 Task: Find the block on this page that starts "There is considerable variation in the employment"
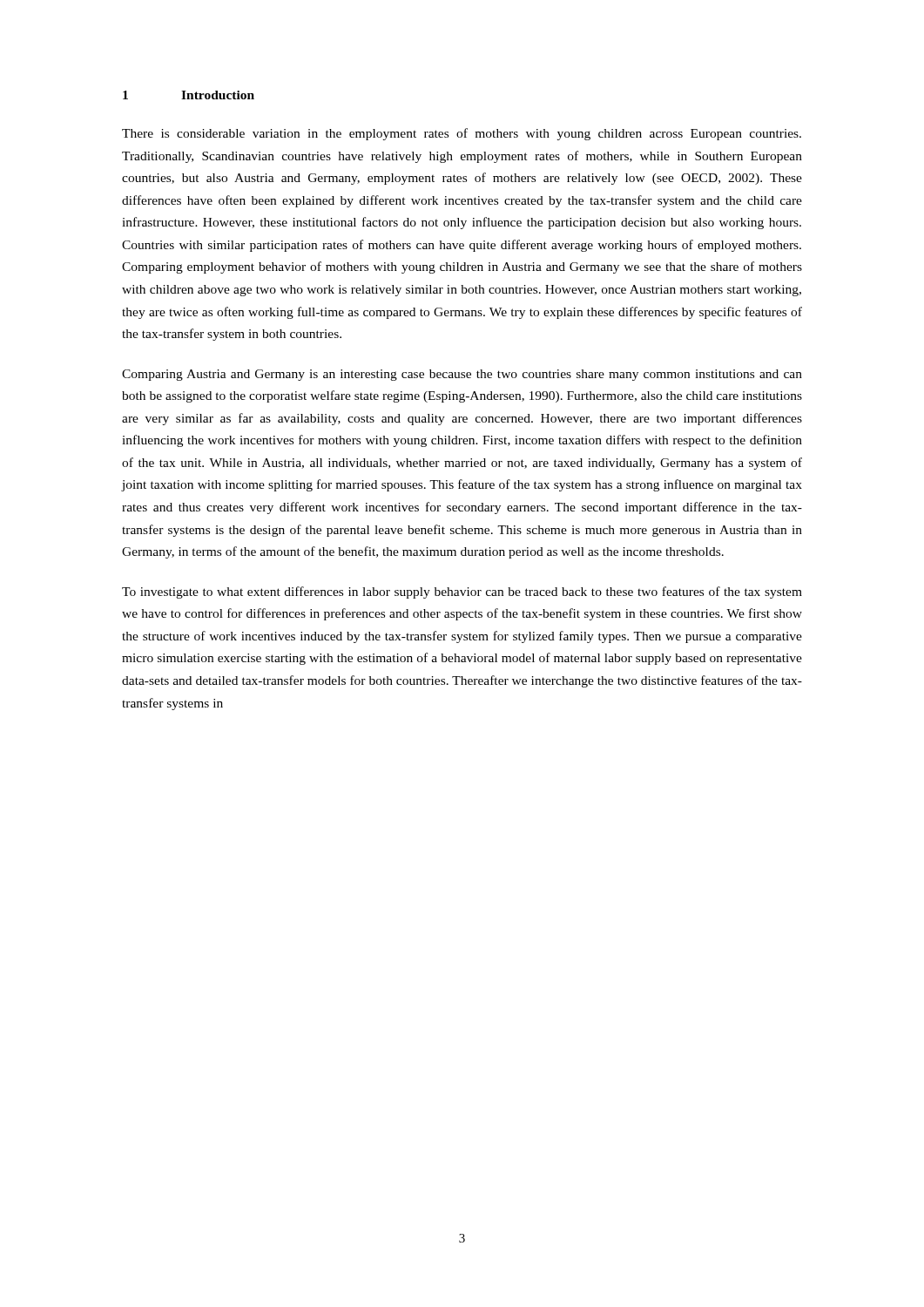pyautogui.click(x=462, y=233)
